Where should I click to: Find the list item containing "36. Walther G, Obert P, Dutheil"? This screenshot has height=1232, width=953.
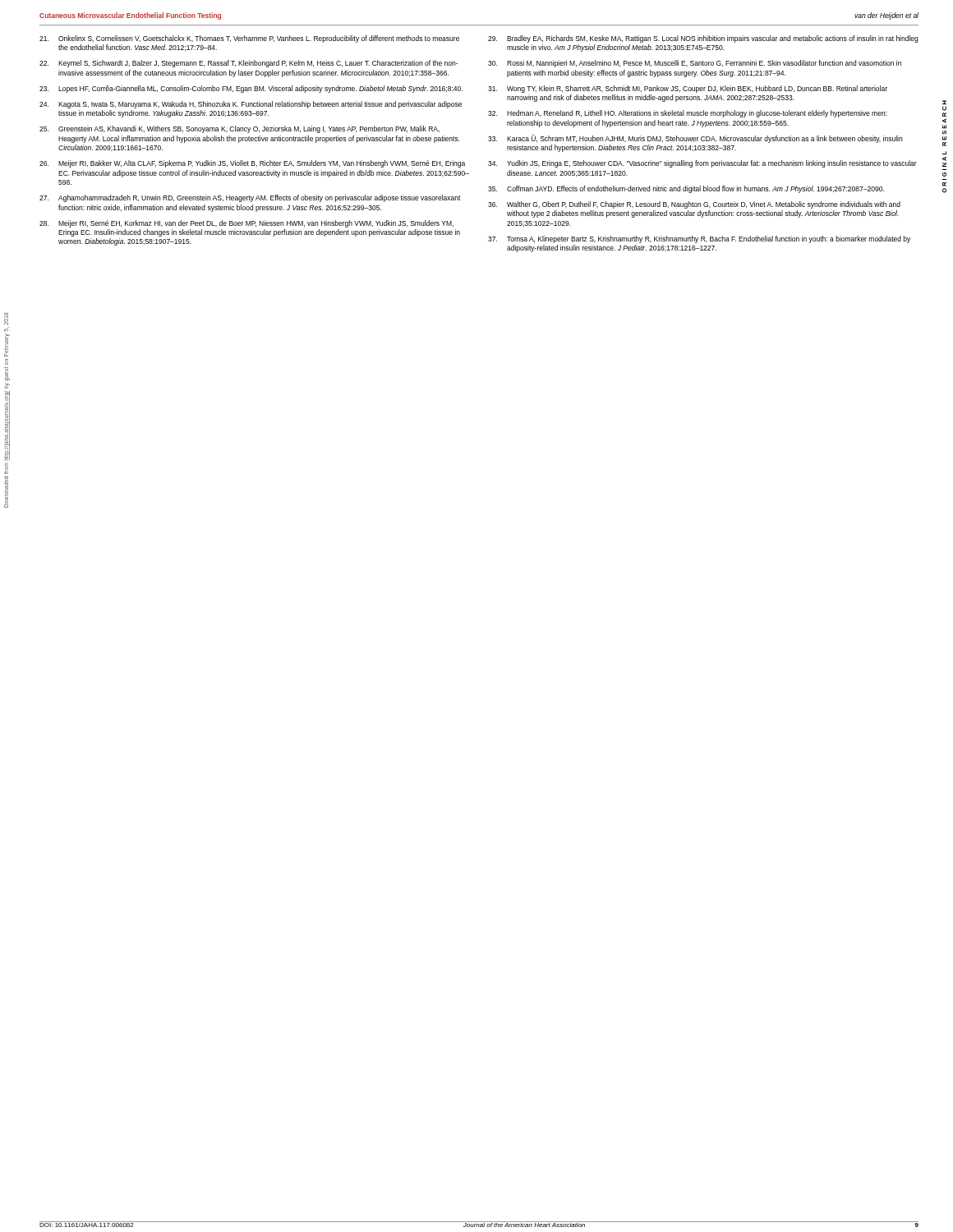[703, 214]
